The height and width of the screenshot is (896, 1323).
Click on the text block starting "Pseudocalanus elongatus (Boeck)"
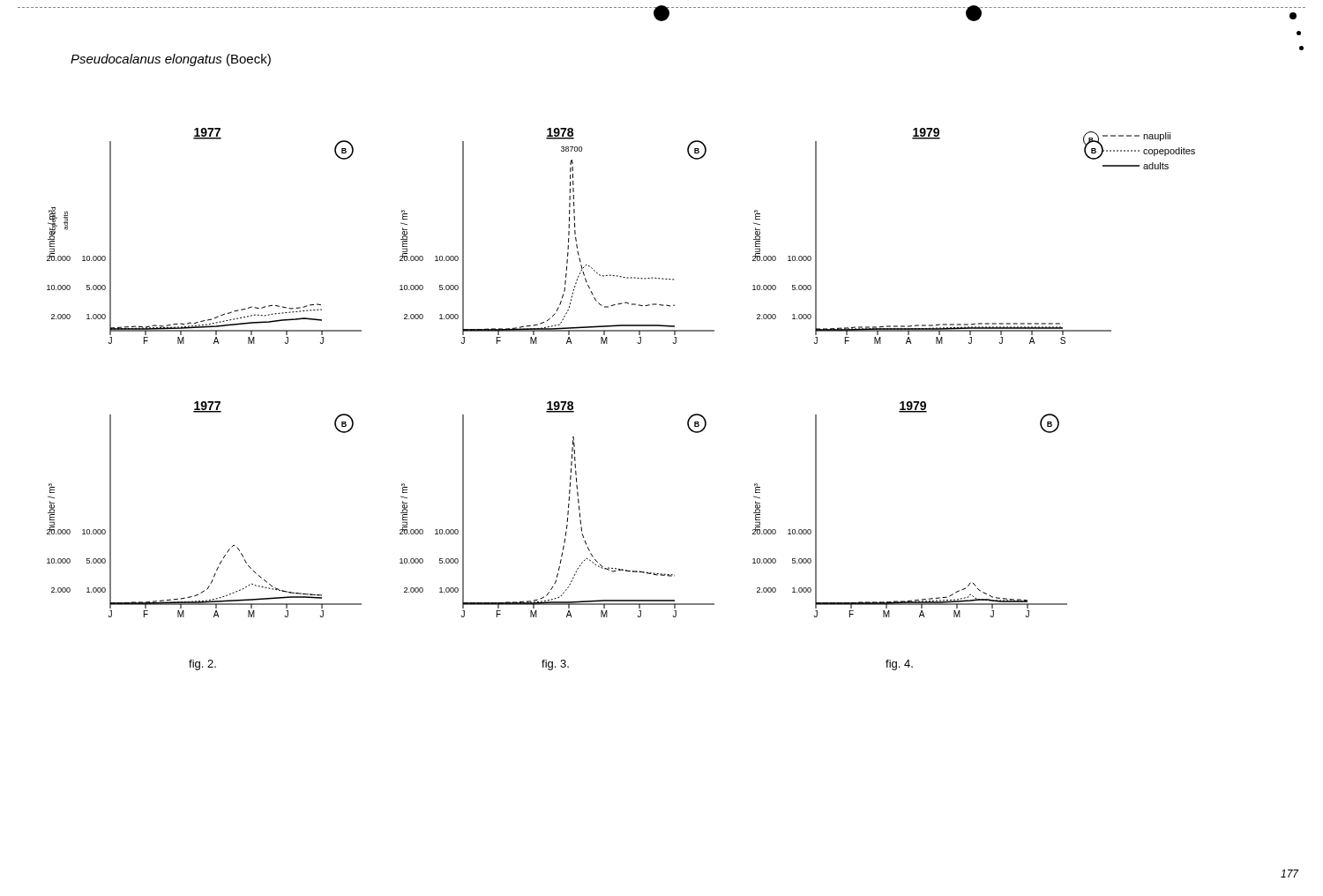[x=171, y=59]
